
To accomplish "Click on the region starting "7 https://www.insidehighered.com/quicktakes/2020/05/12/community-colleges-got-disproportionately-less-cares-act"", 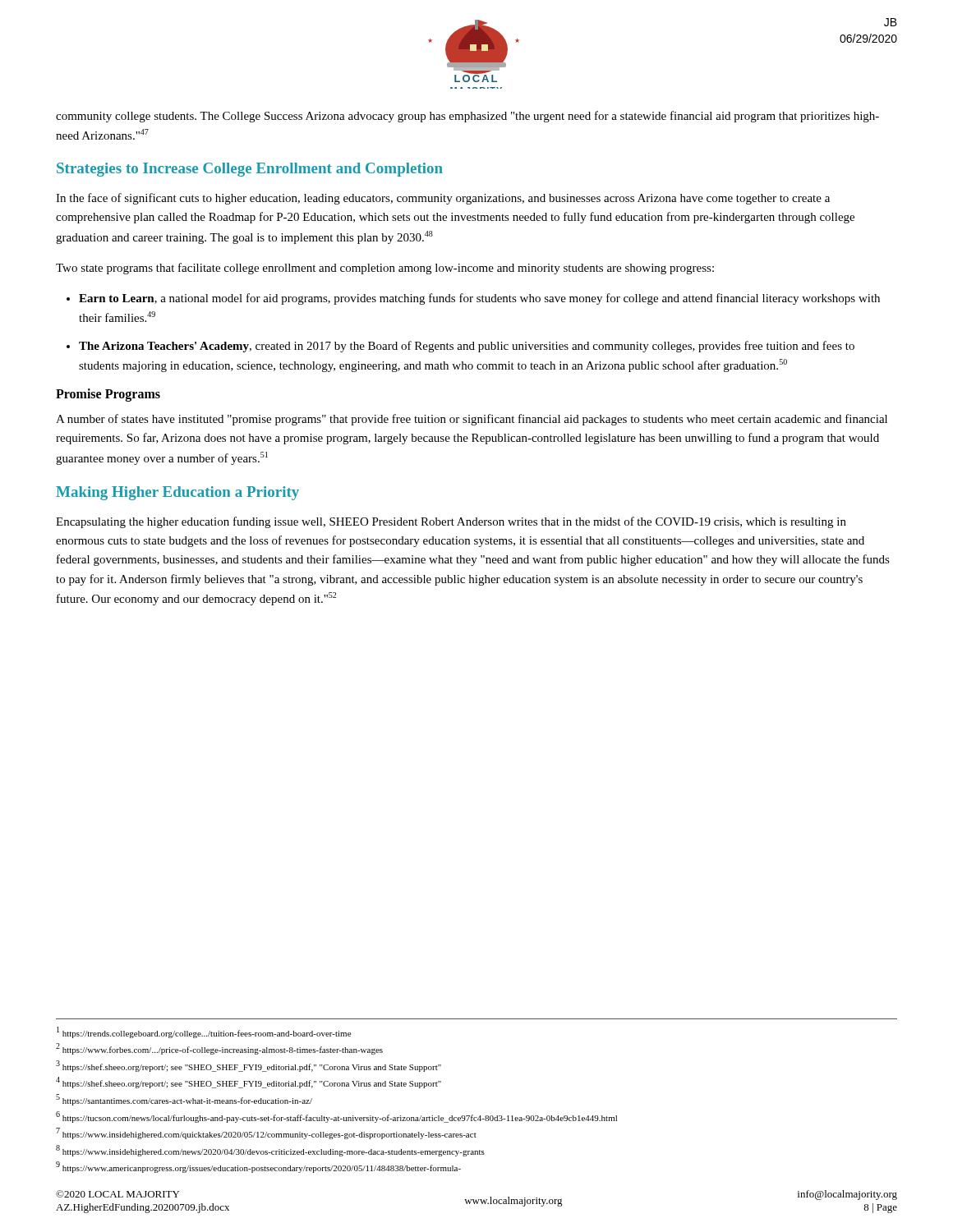I will 266,1133.
